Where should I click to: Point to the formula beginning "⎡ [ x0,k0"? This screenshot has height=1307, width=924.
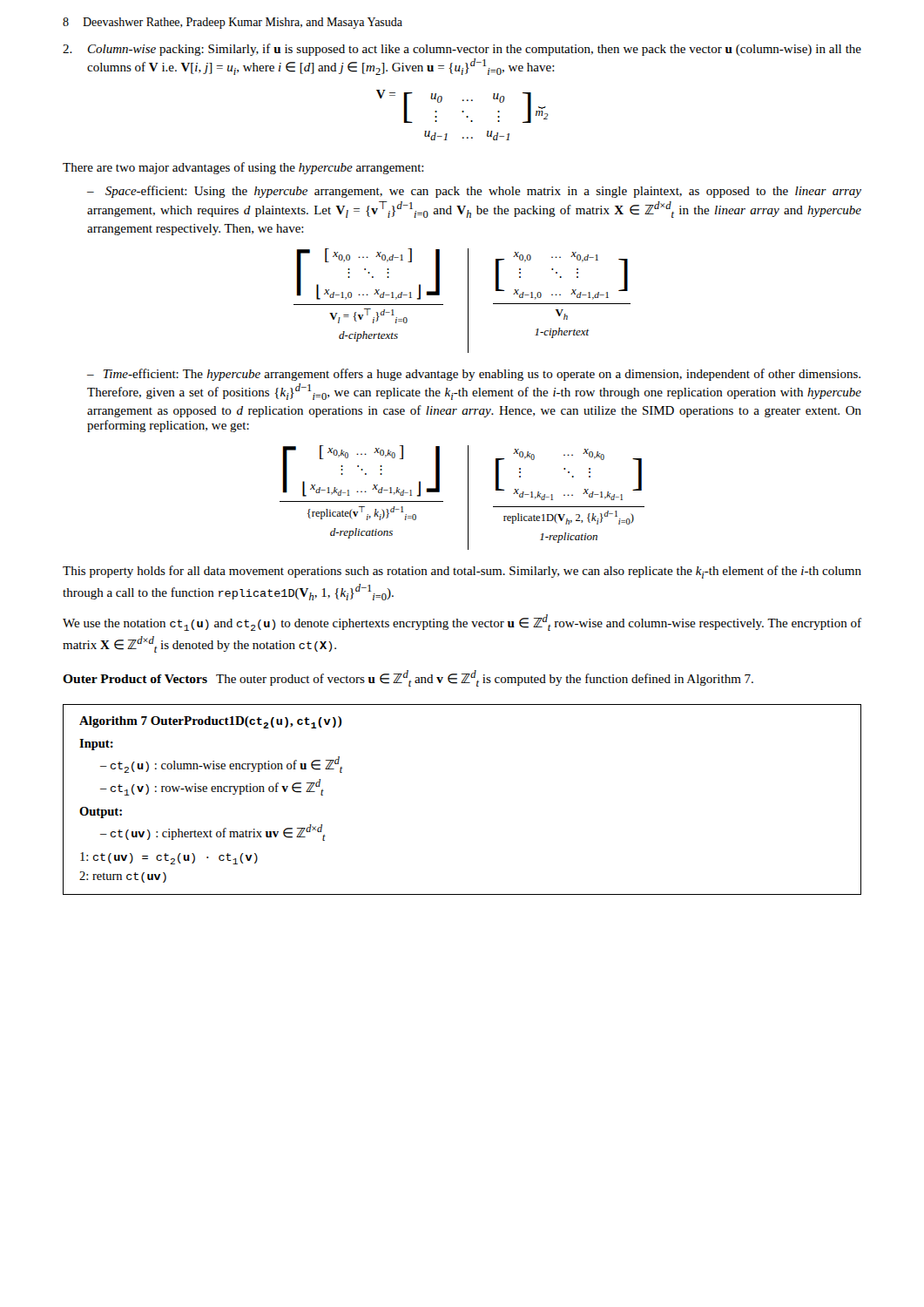pos(462,496)
